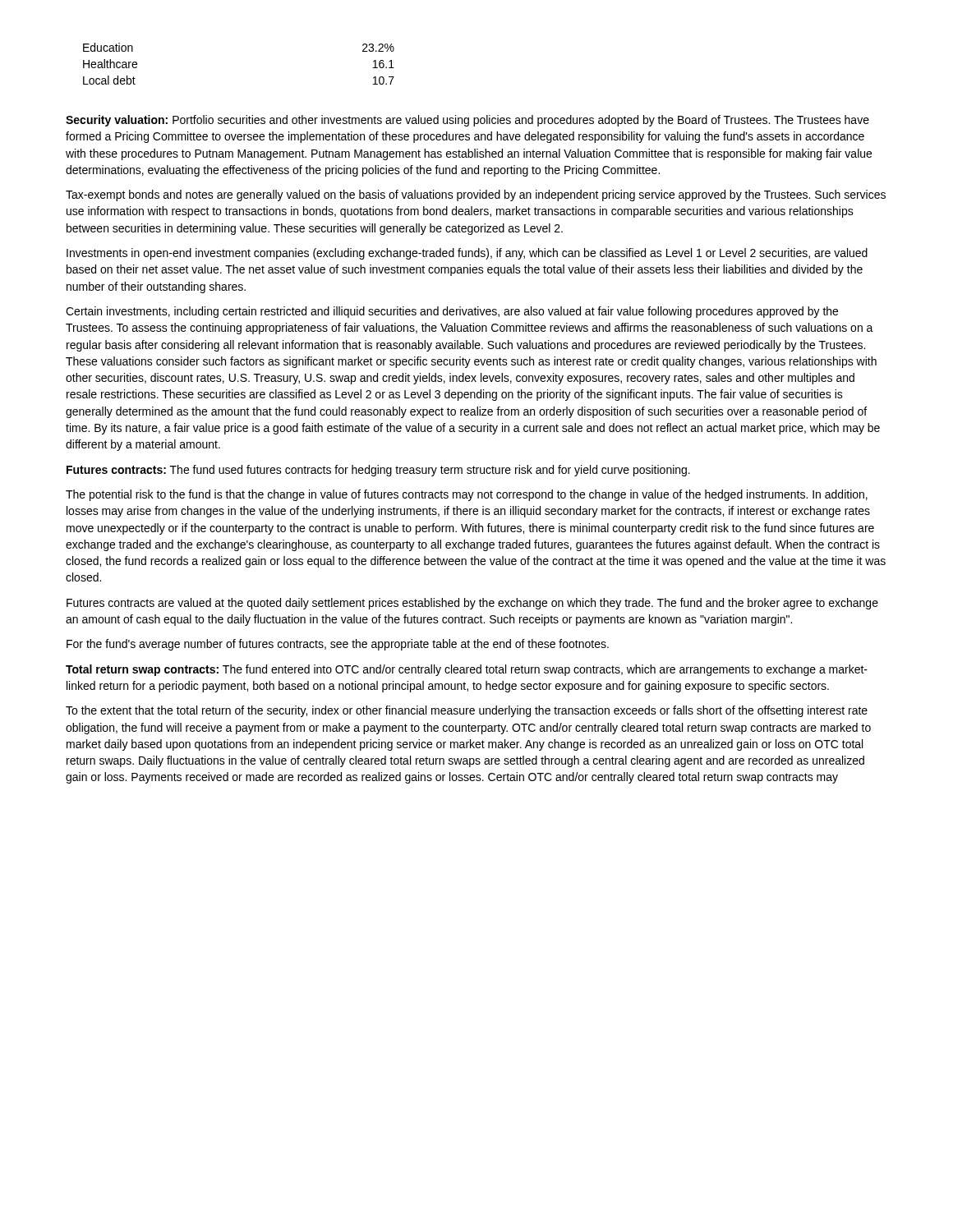Viewport: 953px width, 1232px height.
Task: Locate the passage starting "The potential risk to the fund"
Action: (476, 536)
